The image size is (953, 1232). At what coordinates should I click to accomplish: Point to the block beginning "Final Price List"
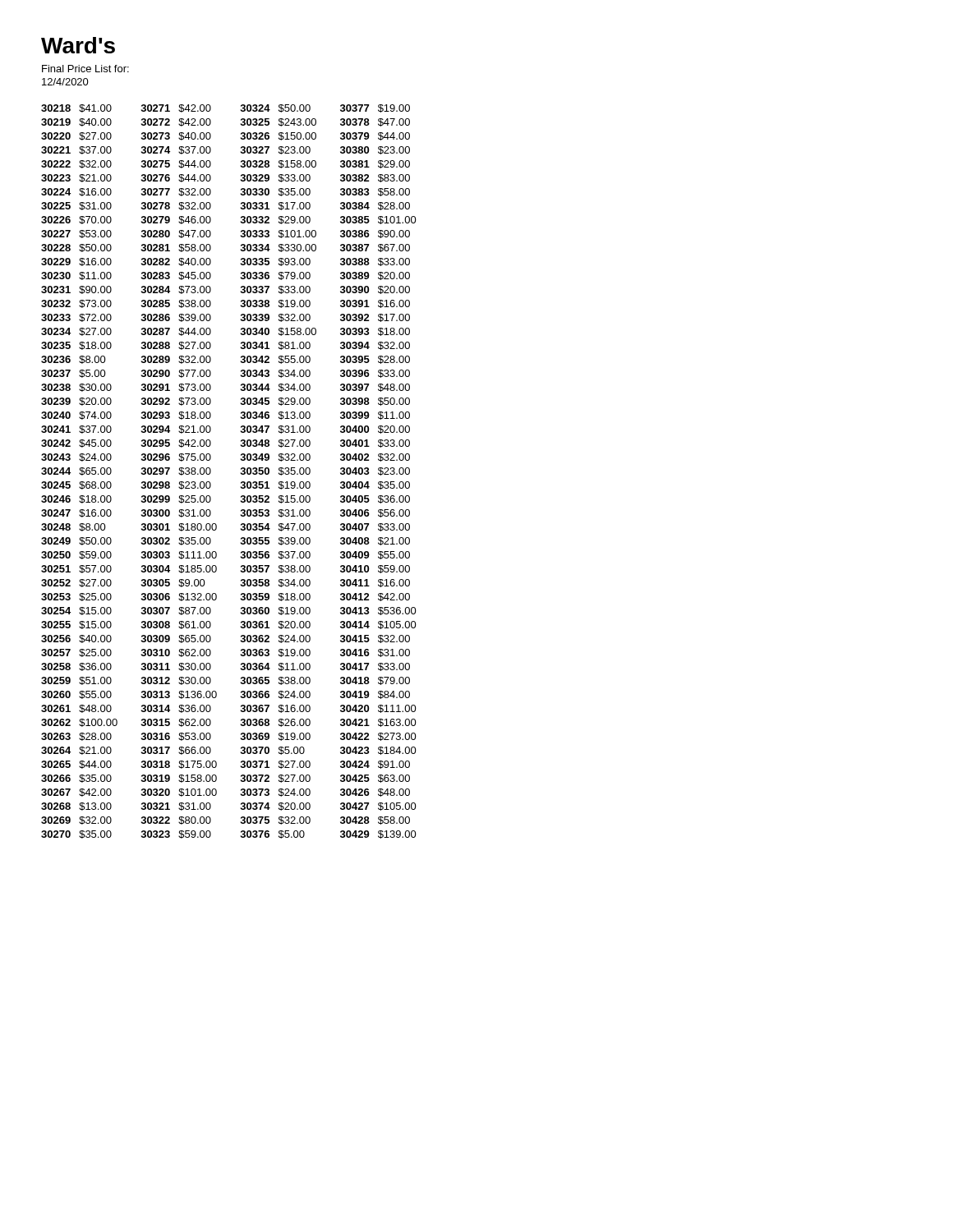pos(85,69)
